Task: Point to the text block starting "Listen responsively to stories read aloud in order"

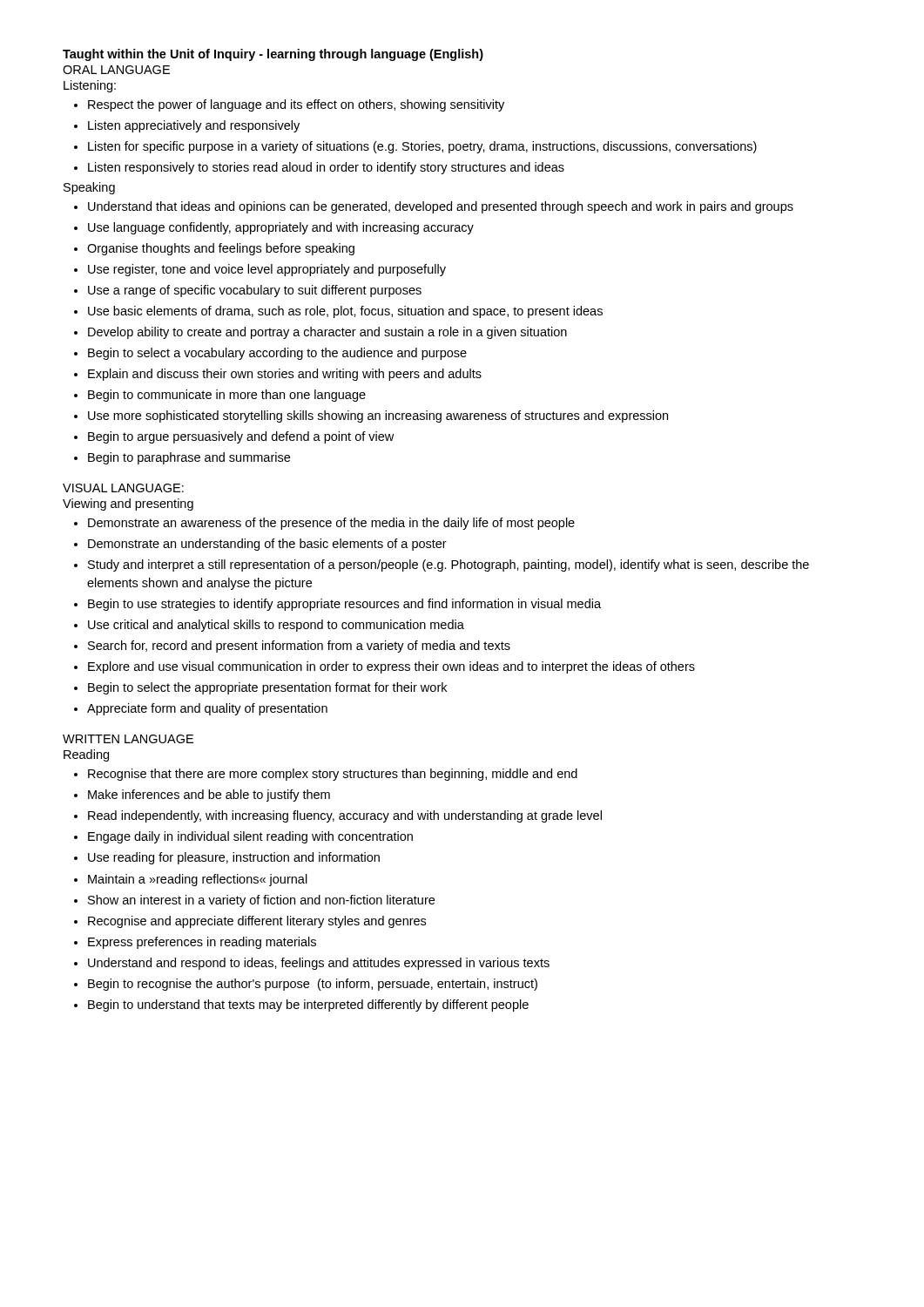Action: pyautogui.click(x=326, y=167)
